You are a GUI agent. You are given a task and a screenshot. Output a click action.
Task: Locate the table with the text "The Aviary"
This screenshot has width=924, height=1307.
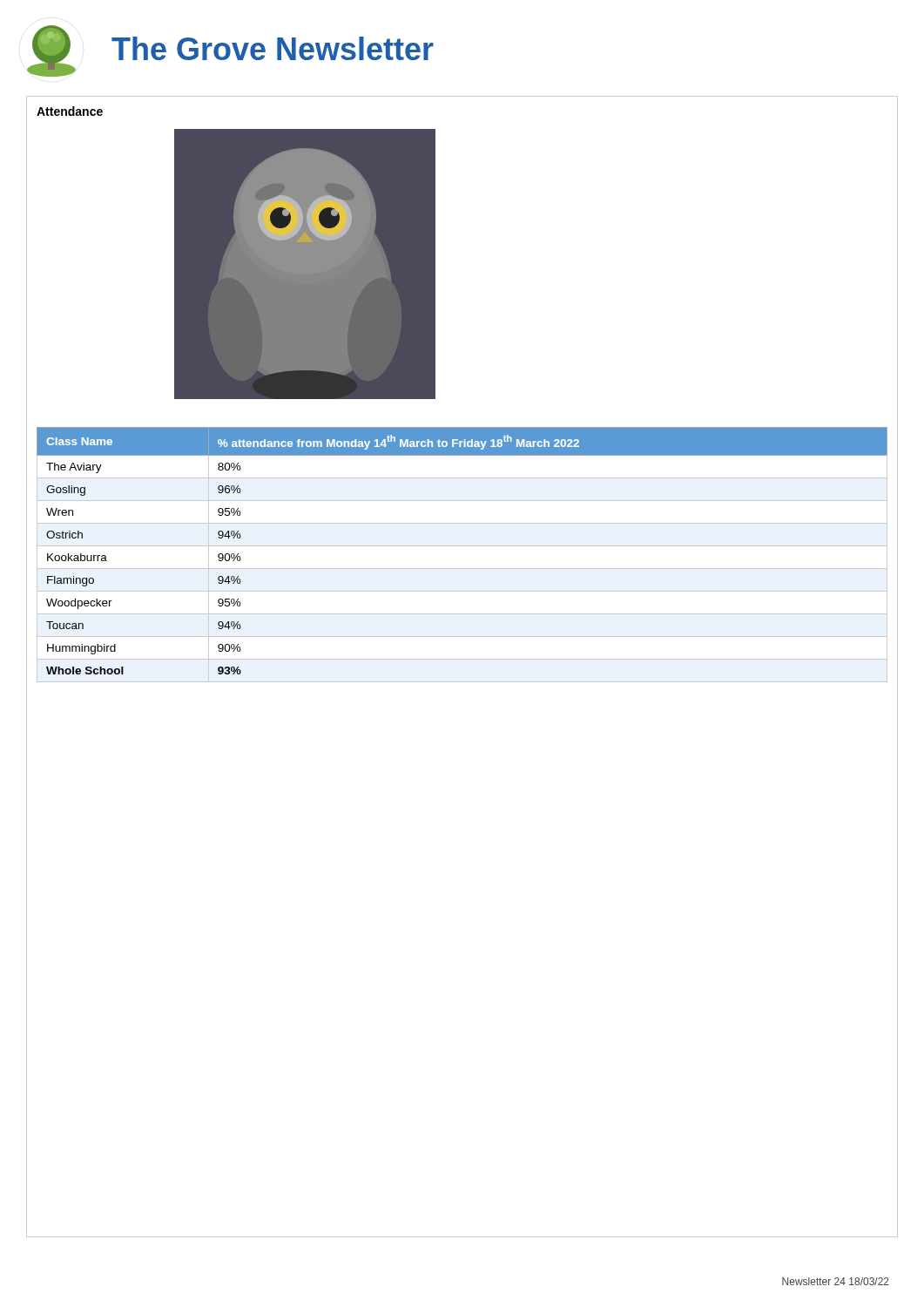[462, 554]
